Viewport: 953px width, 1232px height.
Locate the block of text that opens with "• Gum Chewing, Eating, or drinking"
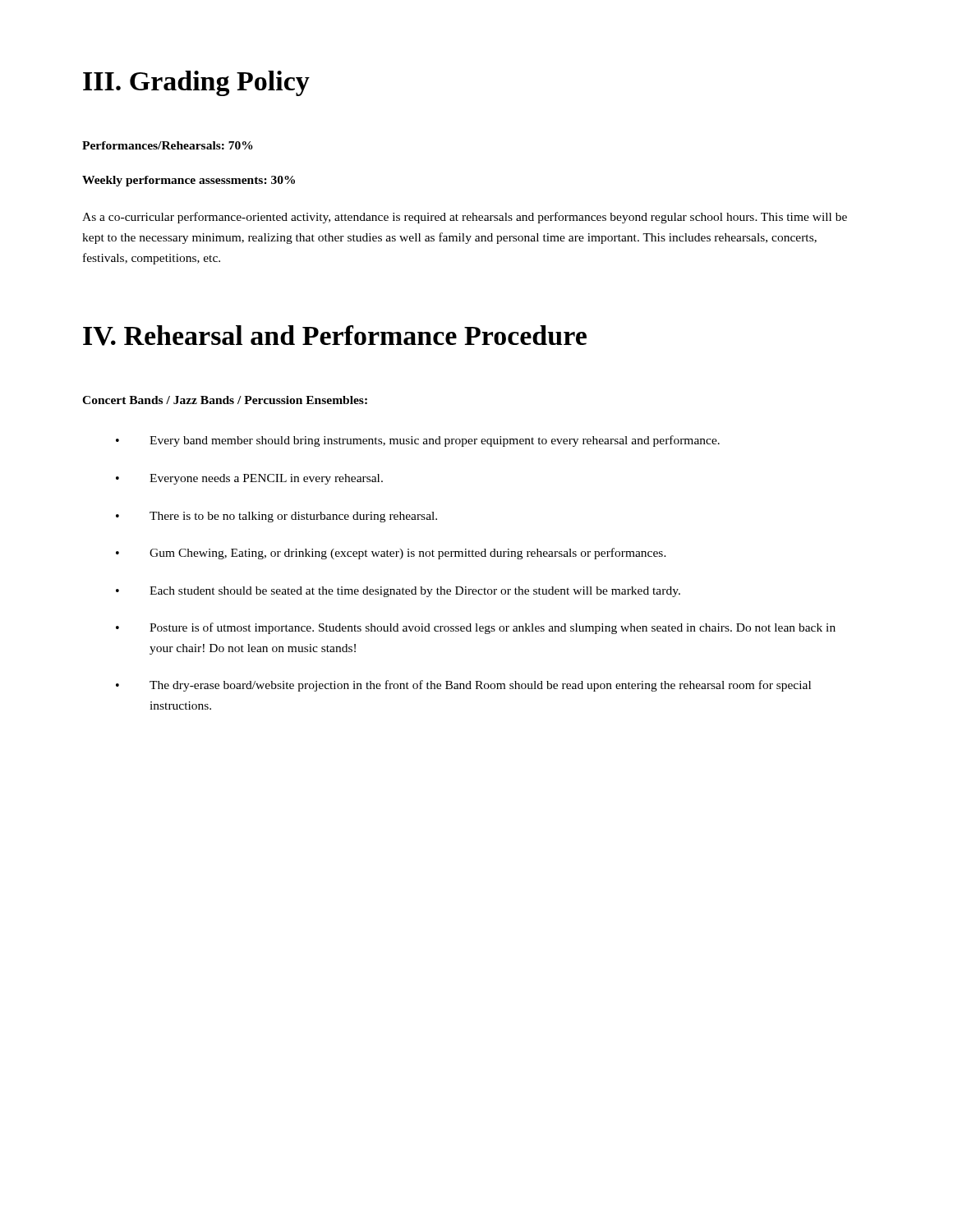click(x=485, y=554)
